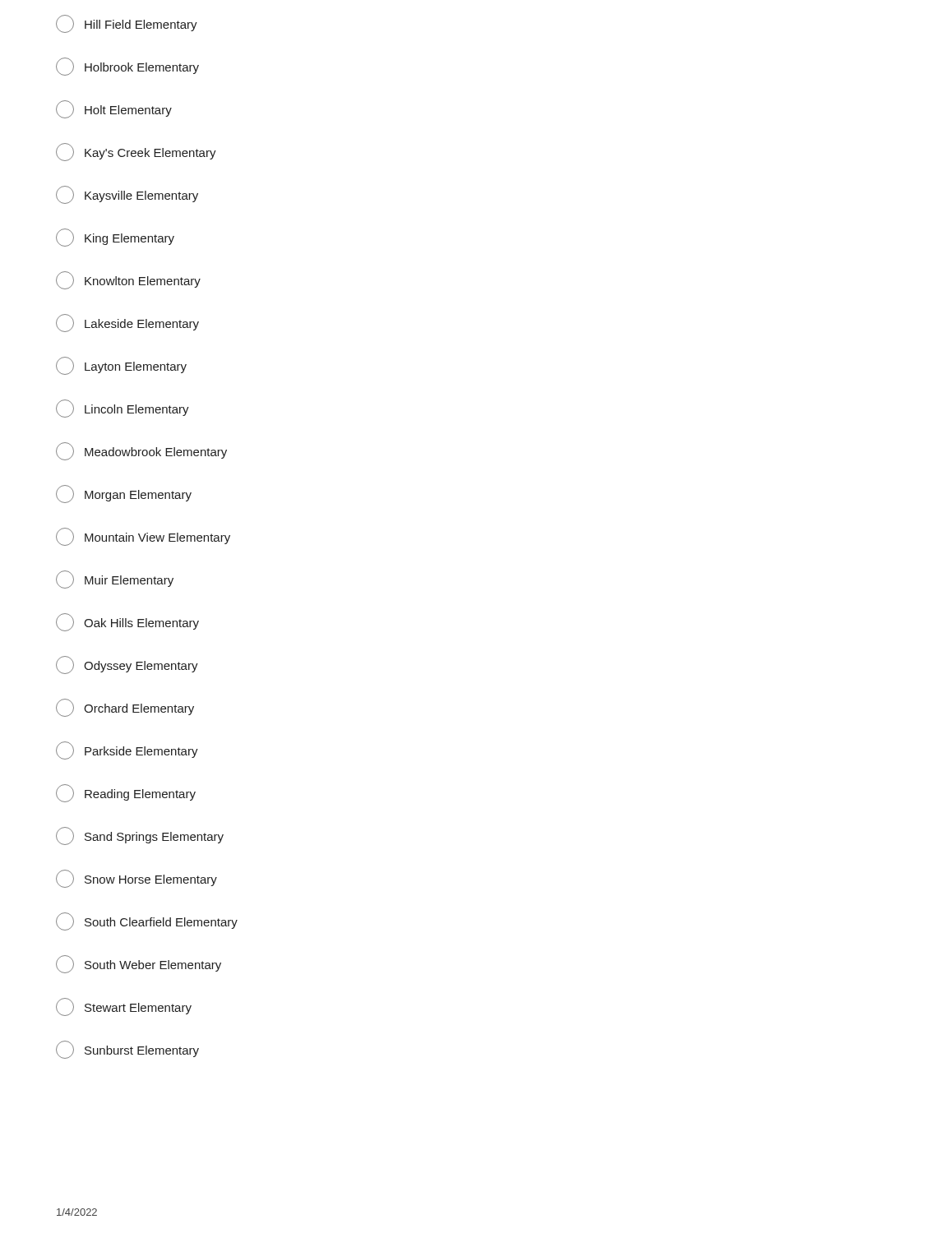Click where it says "Odyssey Elementary"

127,665
